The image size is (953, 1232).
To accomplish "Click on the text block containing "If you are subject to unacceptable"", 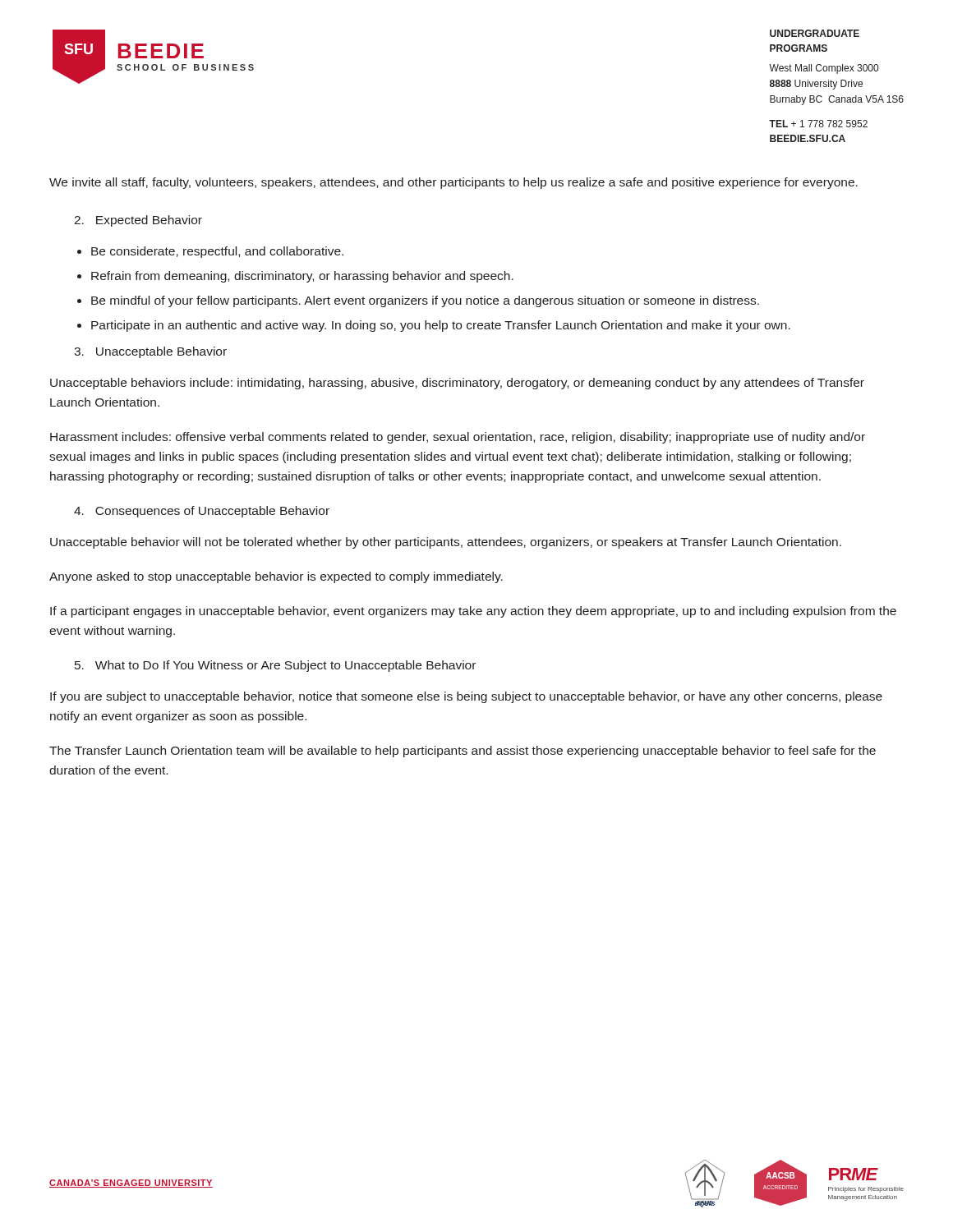I will (x=466, y=706).
